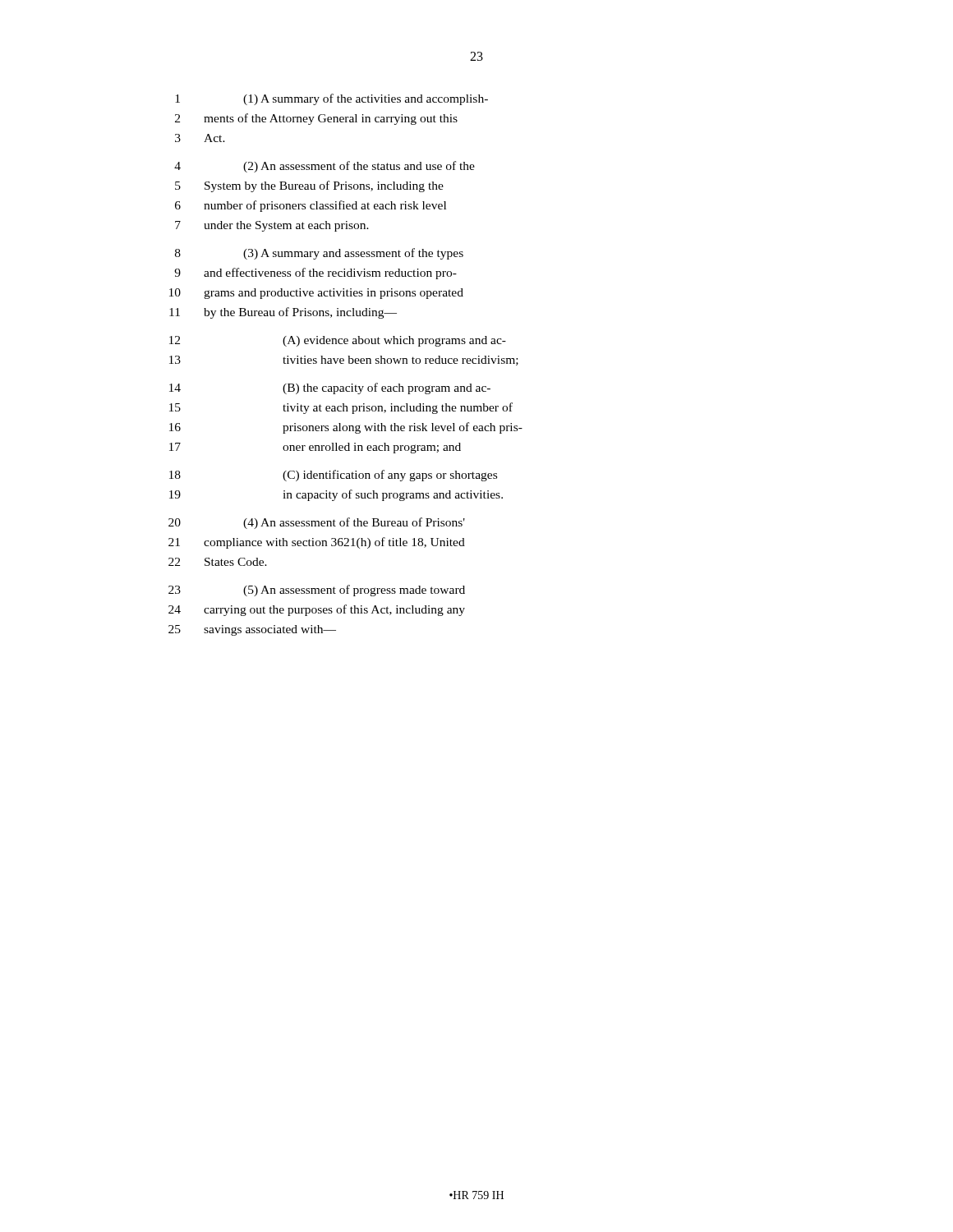This screenshot has height=1232, width=953.
Task: Select the list item that says "20 (4) An assessment of the Bureau of"
Action: click(x=317, y=523)
